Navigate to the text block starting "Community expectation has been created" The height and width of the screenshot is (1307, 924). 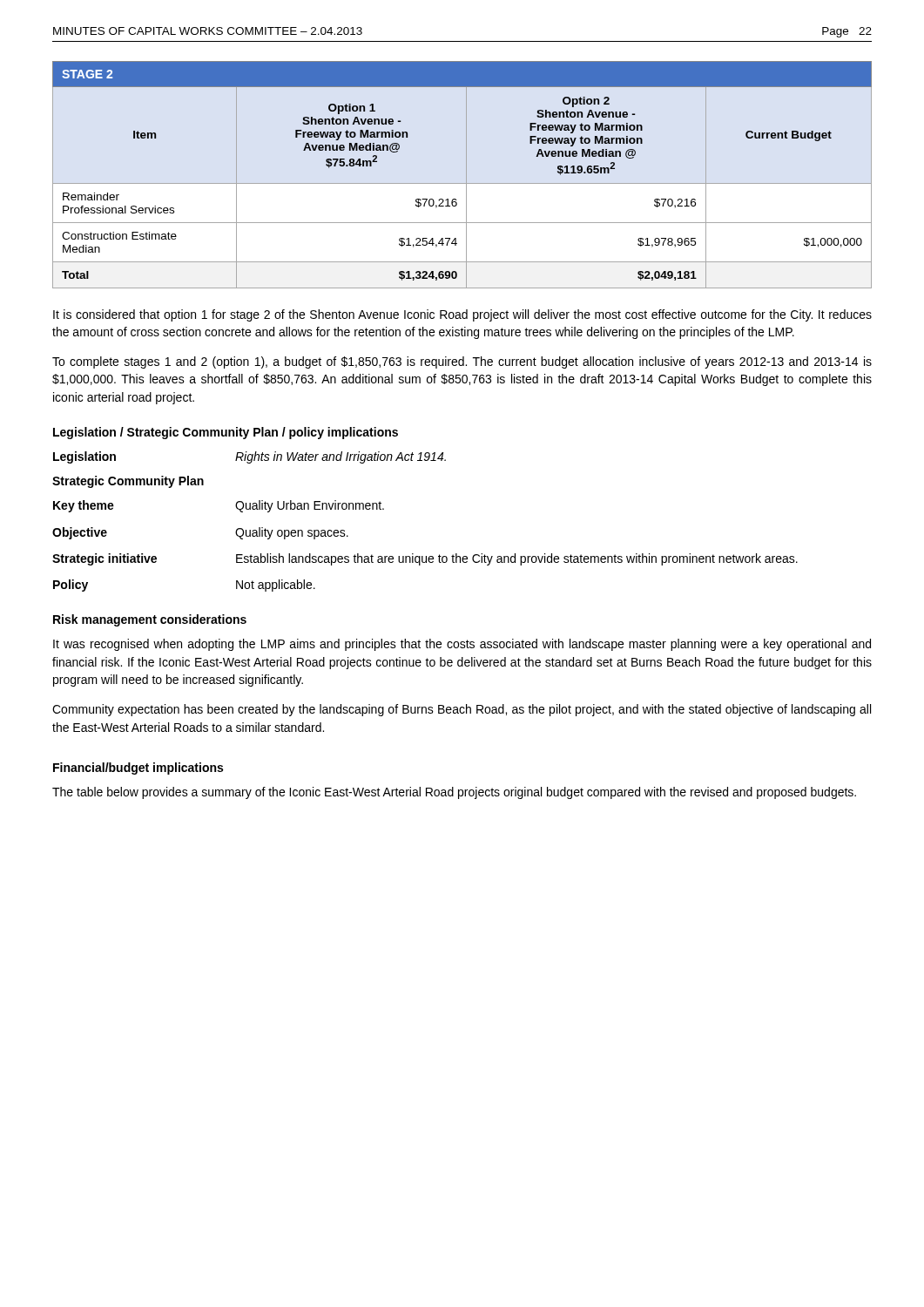pyautogui.click(x=462, y=718)
